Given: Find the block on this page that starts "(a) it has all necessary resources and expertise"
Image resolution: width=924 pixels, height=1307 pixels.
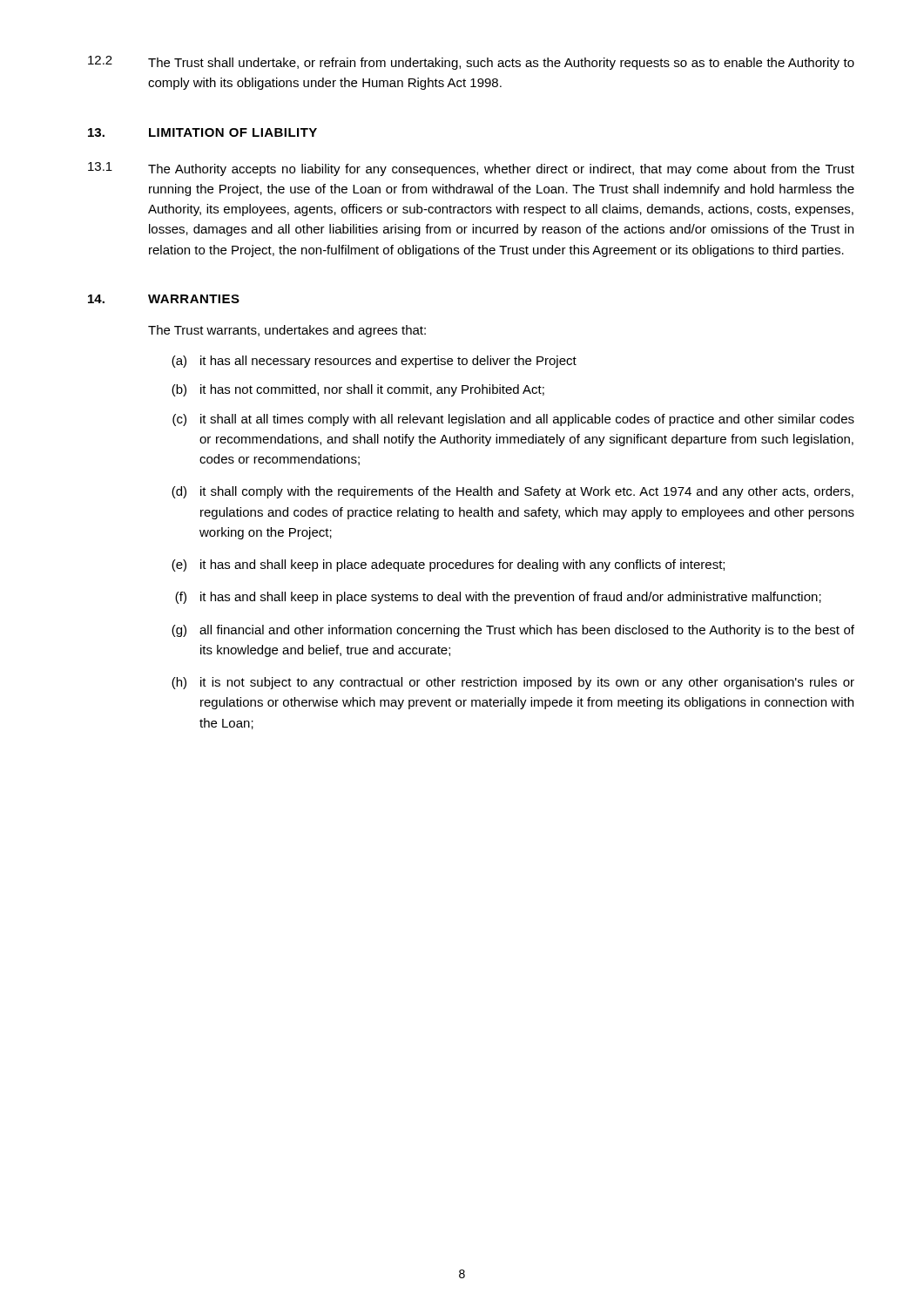Looking at the screenshot, I should [x=471, y=360].
